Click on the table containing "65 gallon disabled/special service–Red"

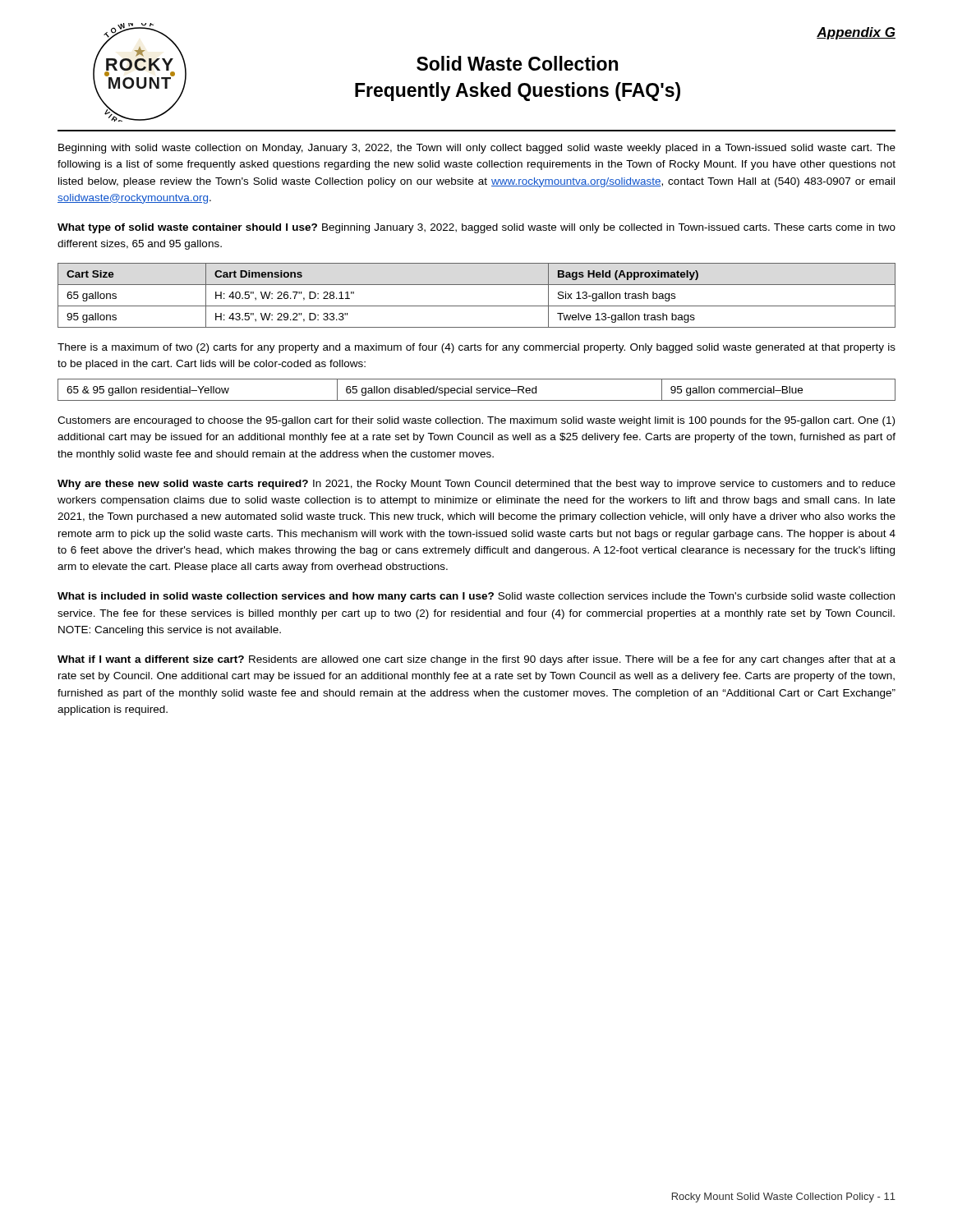[476, 390]
